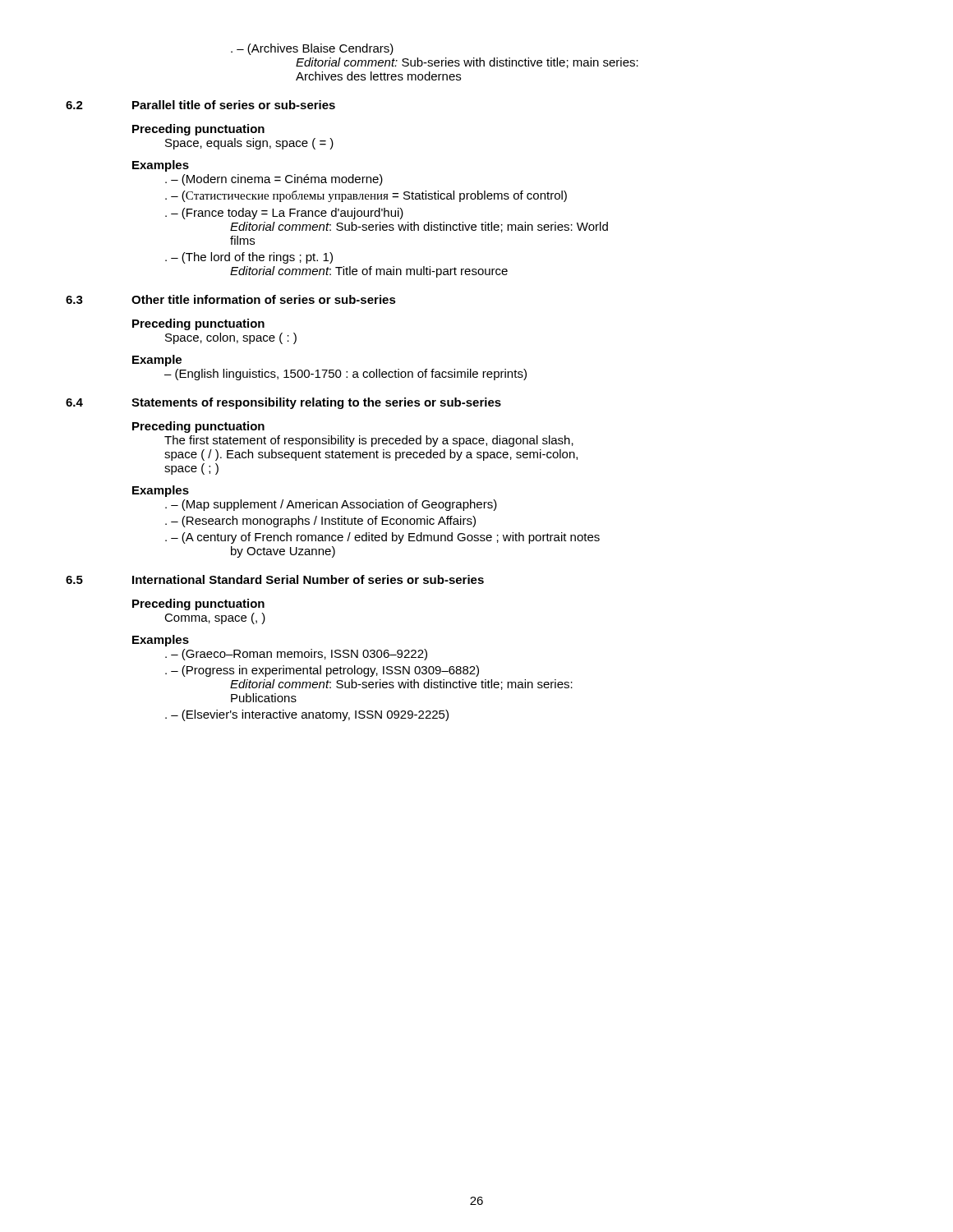Navigate to the block starting "Preceding punctuation Comma, space"
This screenshot has height=1232, width=953.
[x=198, y=605]
